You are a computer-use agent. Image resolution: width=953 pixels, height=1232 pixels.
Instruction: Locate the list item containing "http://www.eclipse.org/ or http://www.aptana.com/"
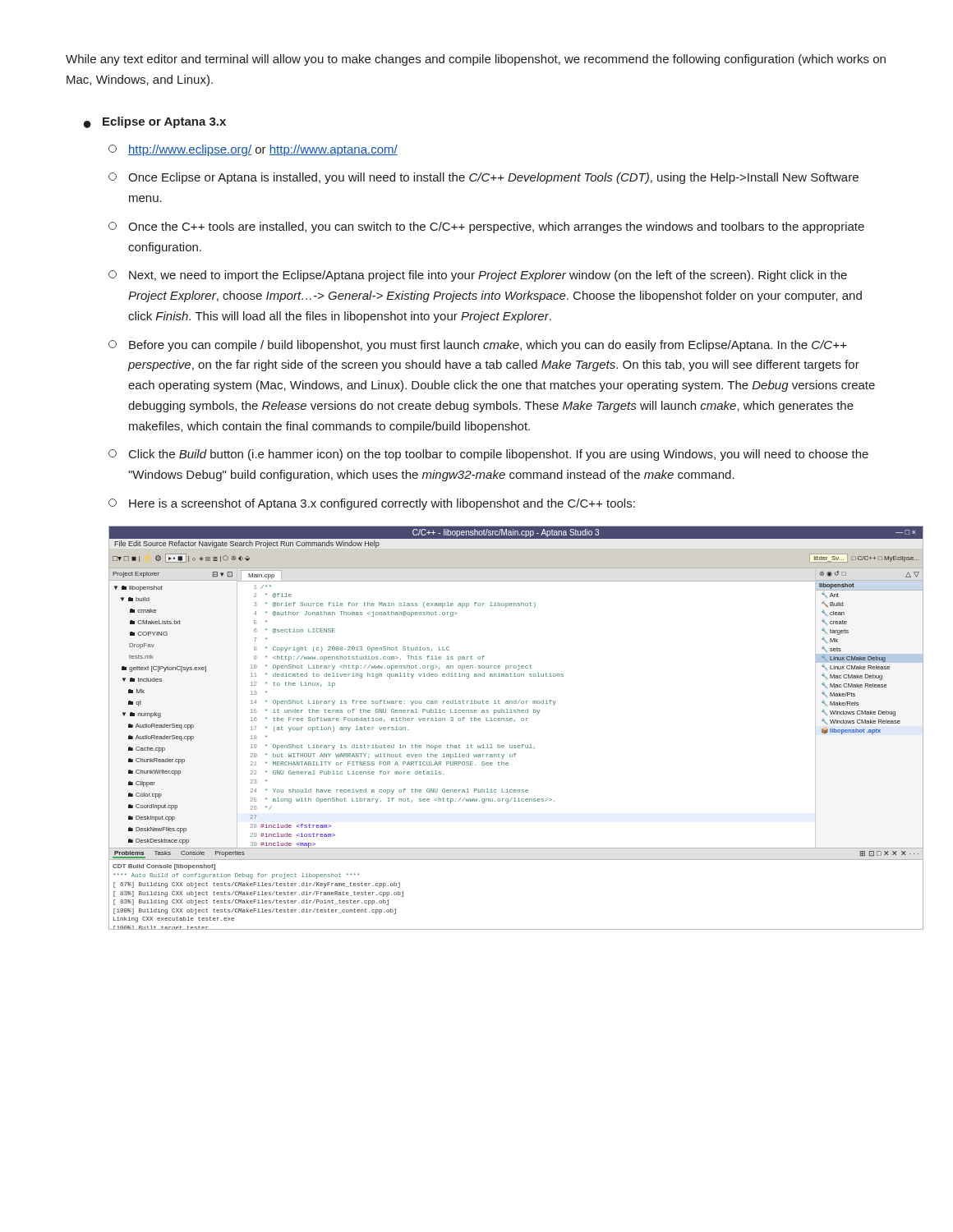click(x=253, y=149)
